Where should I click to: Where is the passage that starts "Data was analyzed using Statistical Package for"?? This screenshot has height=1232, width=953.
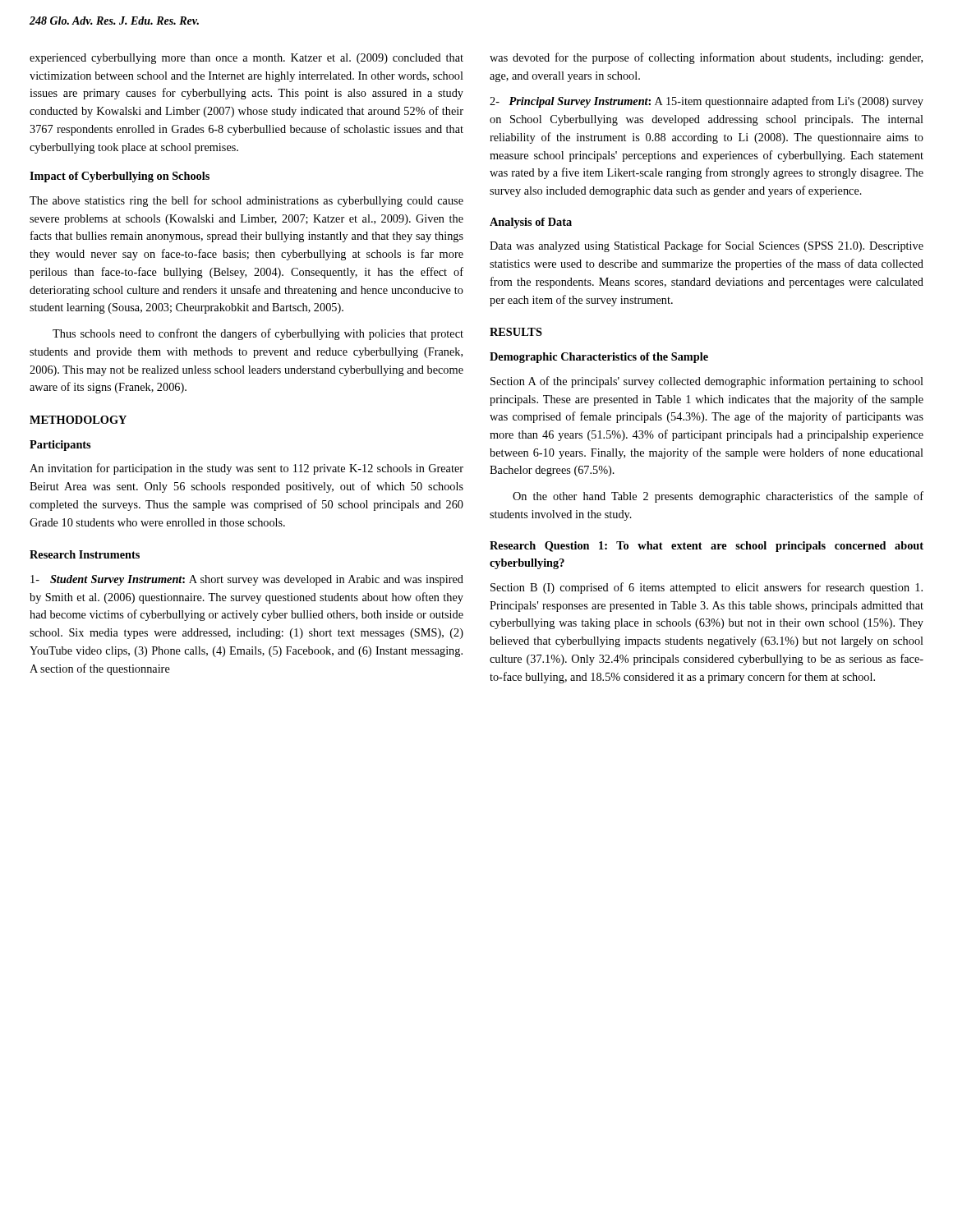(x=707, y=273)
